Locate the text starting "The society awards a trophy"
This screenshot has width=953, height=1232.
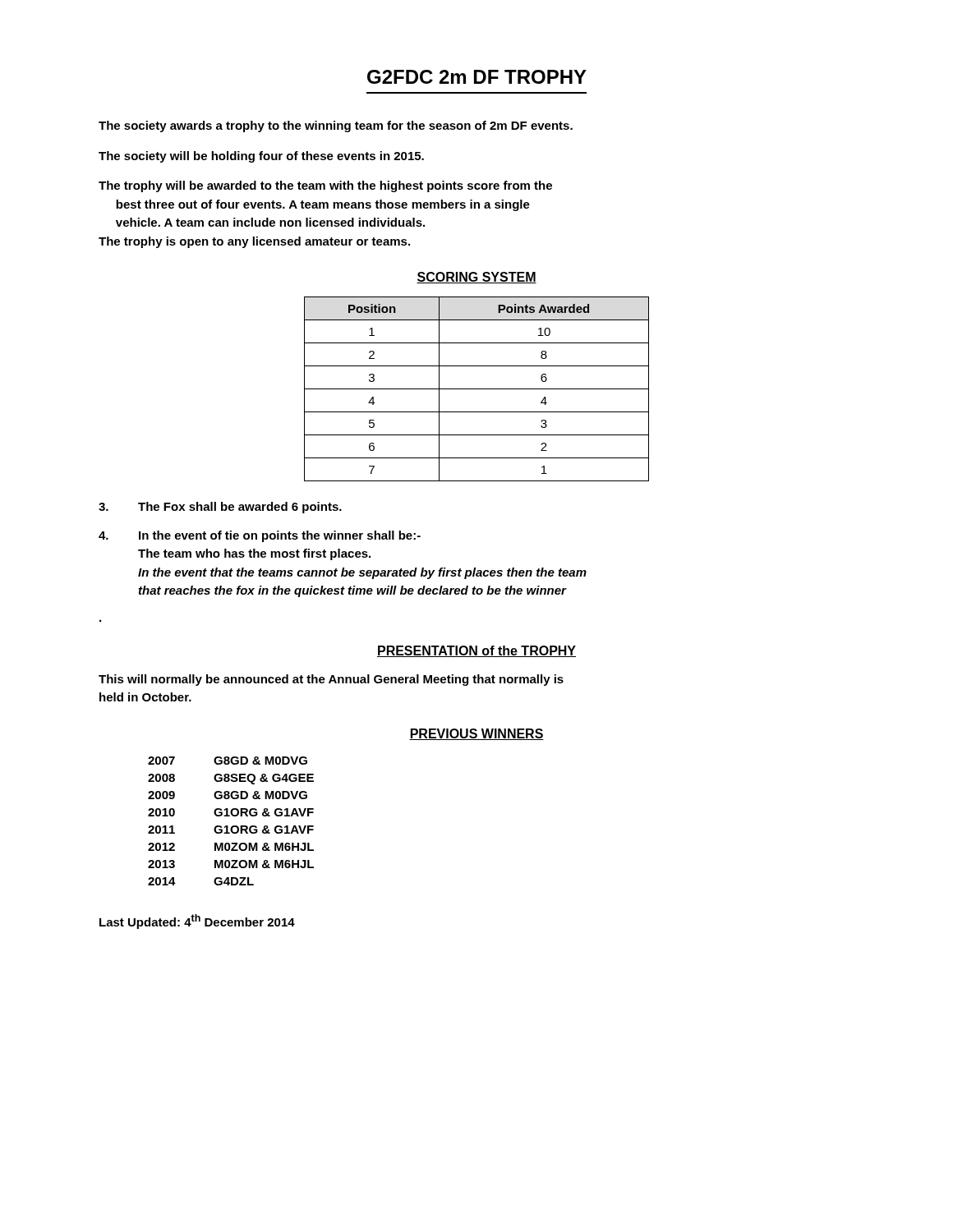[x=336, y=125]
